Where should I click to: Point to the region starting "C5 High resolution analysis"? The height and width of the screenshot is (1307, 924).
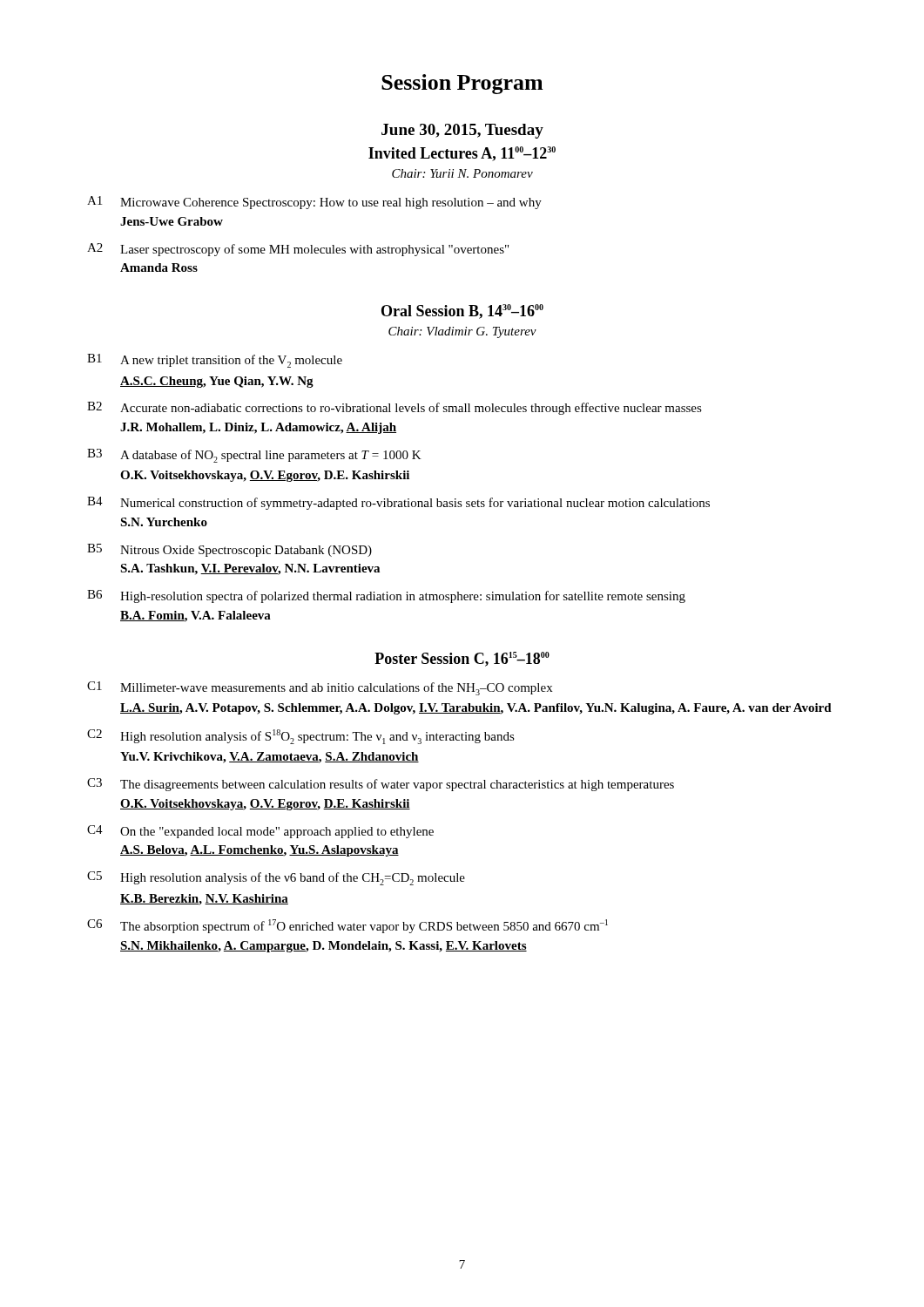pos(462,888)
